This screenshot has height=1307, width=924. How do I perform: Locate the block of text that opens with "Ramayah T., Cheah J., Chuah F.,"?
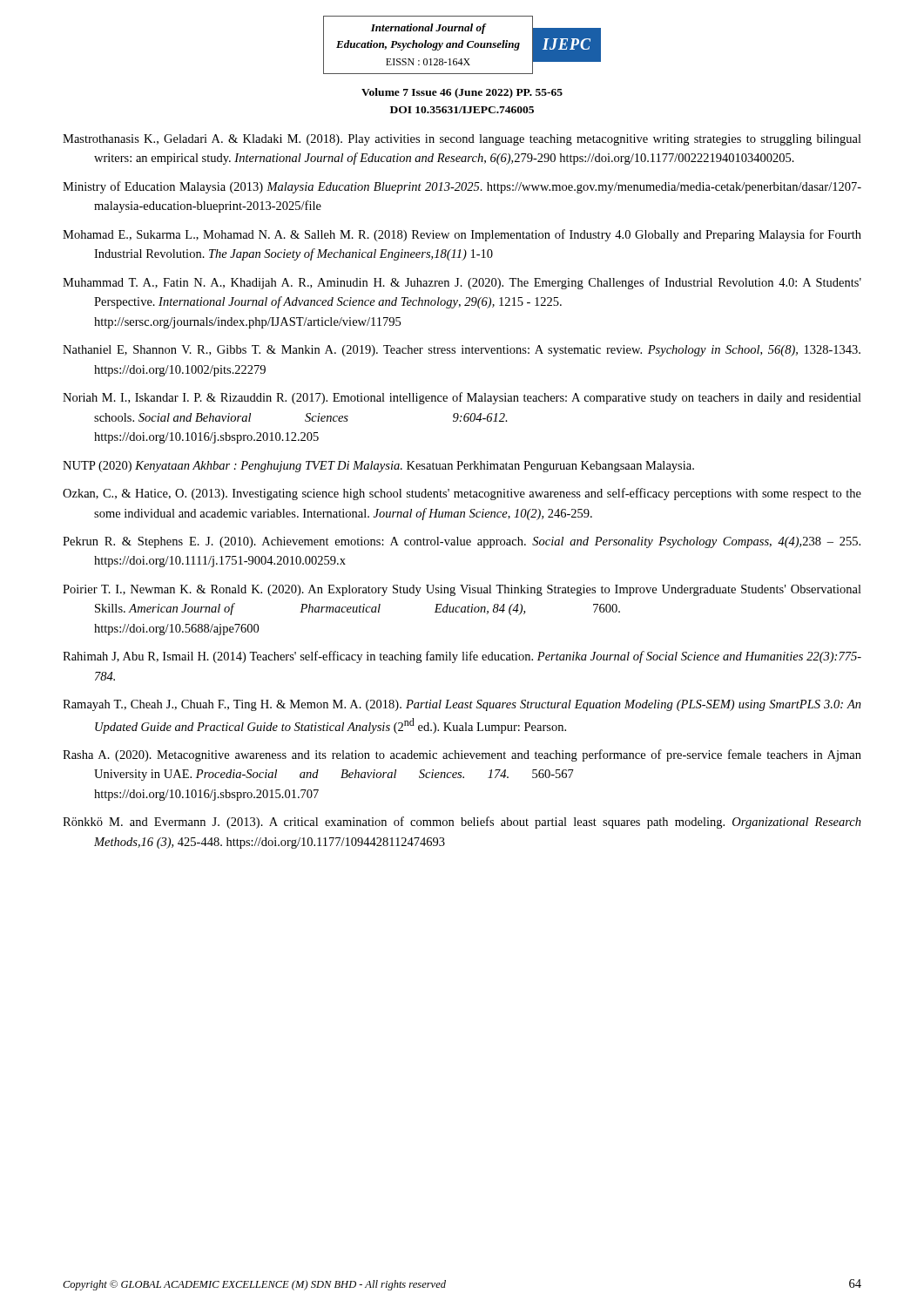coord(462,715)
